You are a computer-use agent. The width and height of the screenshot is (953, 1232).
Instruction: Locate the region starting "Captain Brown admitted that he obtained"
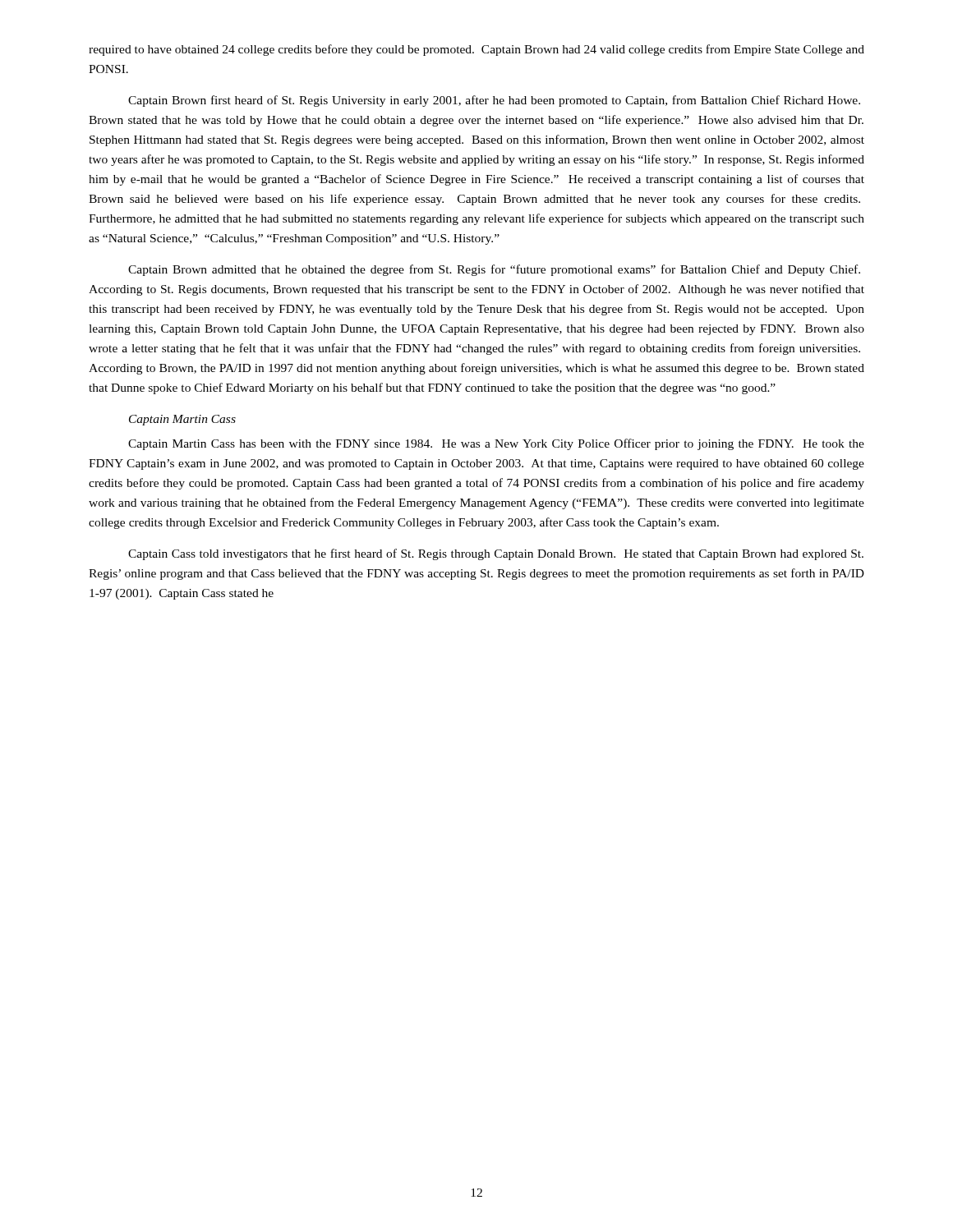(x=476, y=328)
